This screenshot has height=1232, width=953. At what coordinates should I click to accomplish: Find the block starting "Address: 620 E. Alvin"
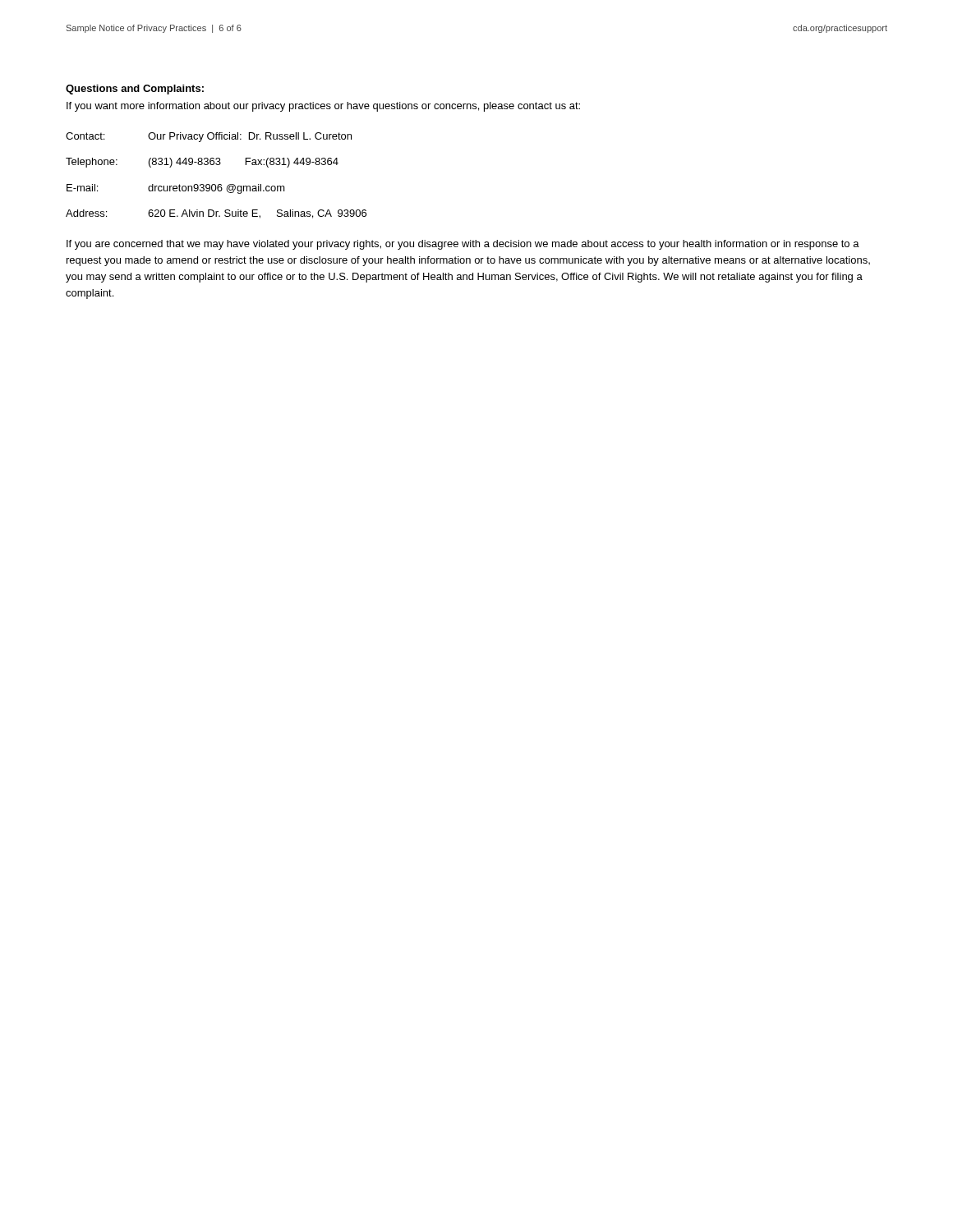click(216, 213)
